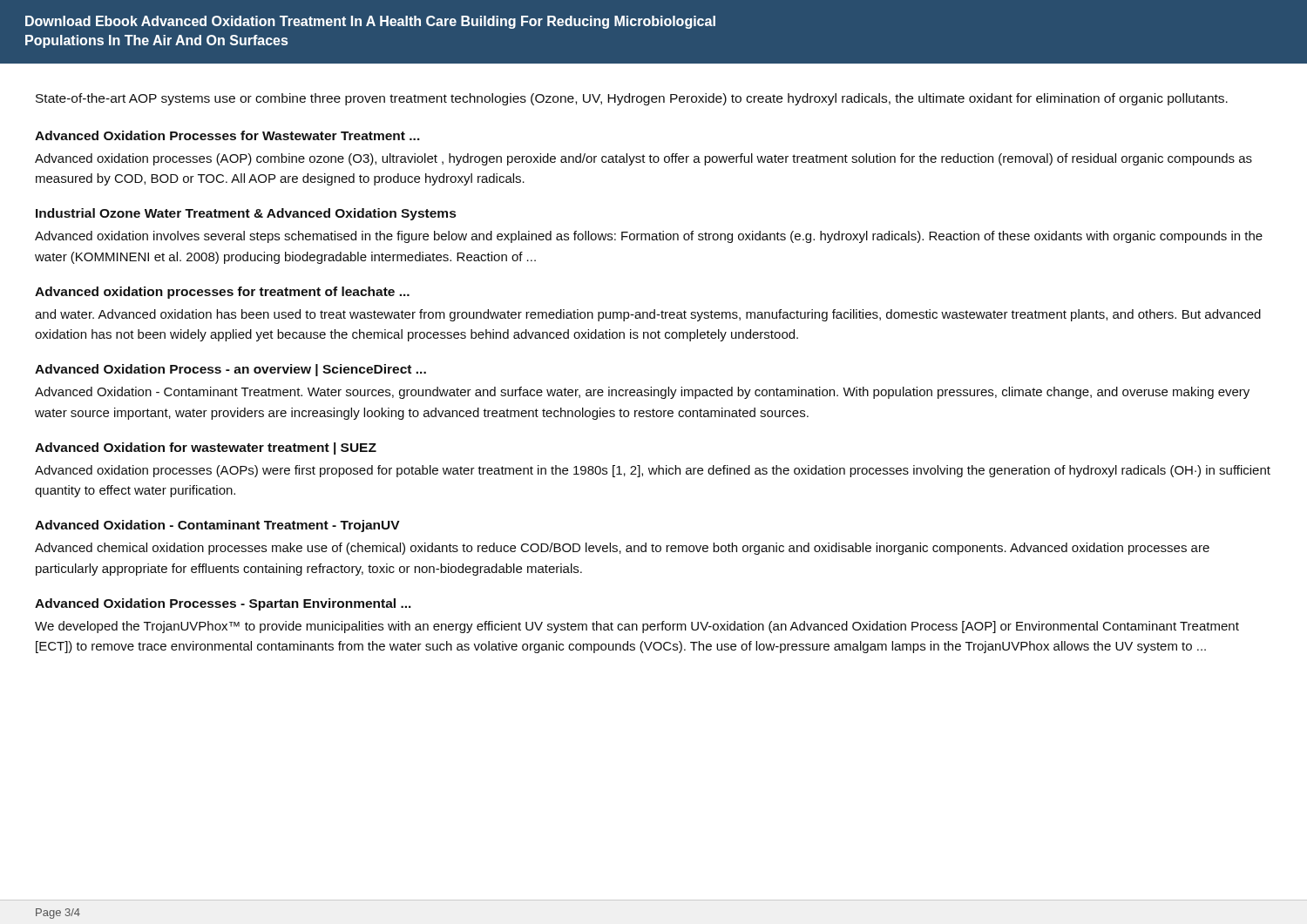This screenshot has height=924, width=1307.
Task: Point to the text block starting "Advanced Oxidation Processes for Wastewater"
Action: coord(228,135)
